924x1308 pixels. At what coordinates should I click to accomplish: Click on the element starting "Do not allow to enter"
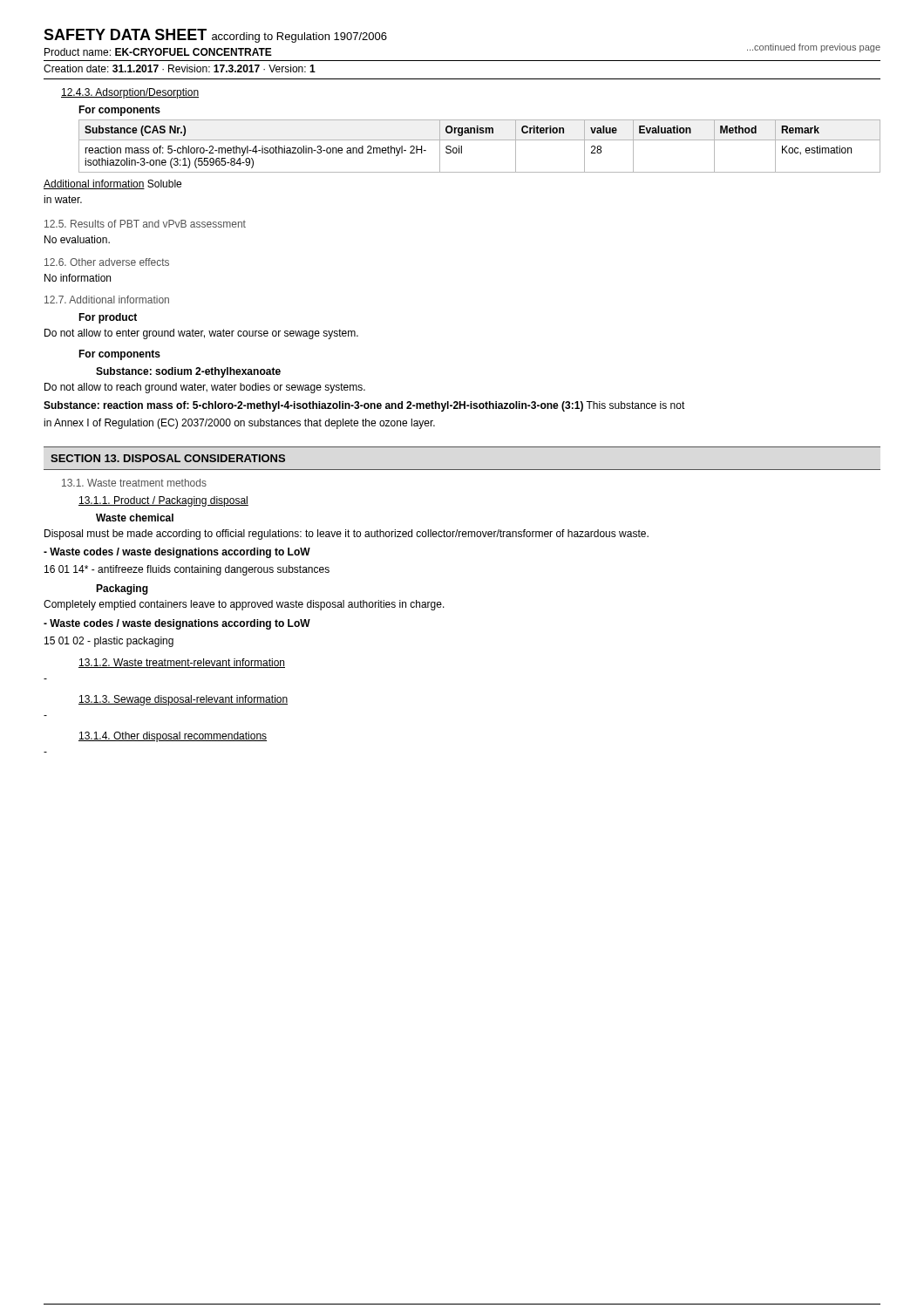201,333
